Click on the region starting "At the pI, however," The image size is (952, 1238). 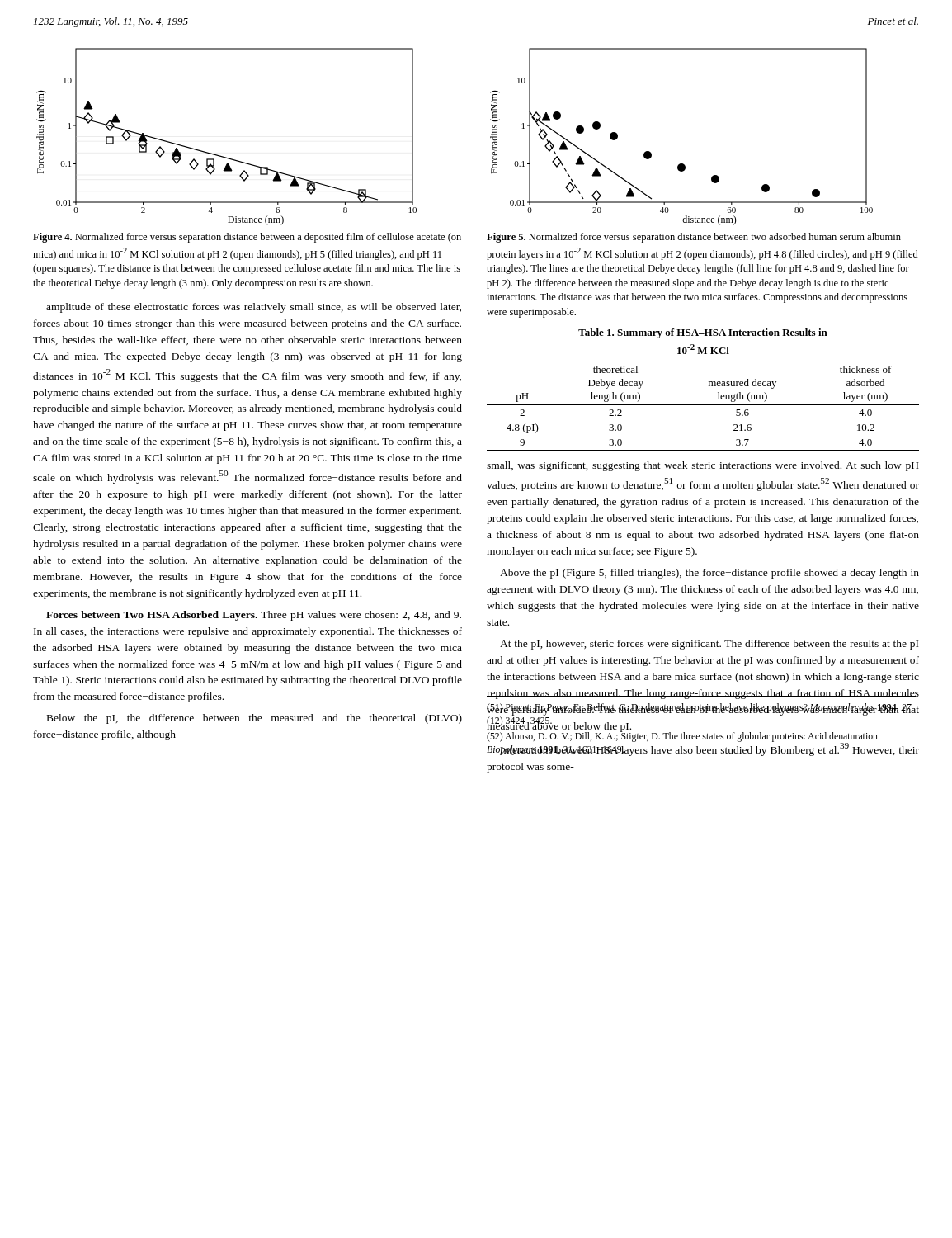click(x=703, y=684)
